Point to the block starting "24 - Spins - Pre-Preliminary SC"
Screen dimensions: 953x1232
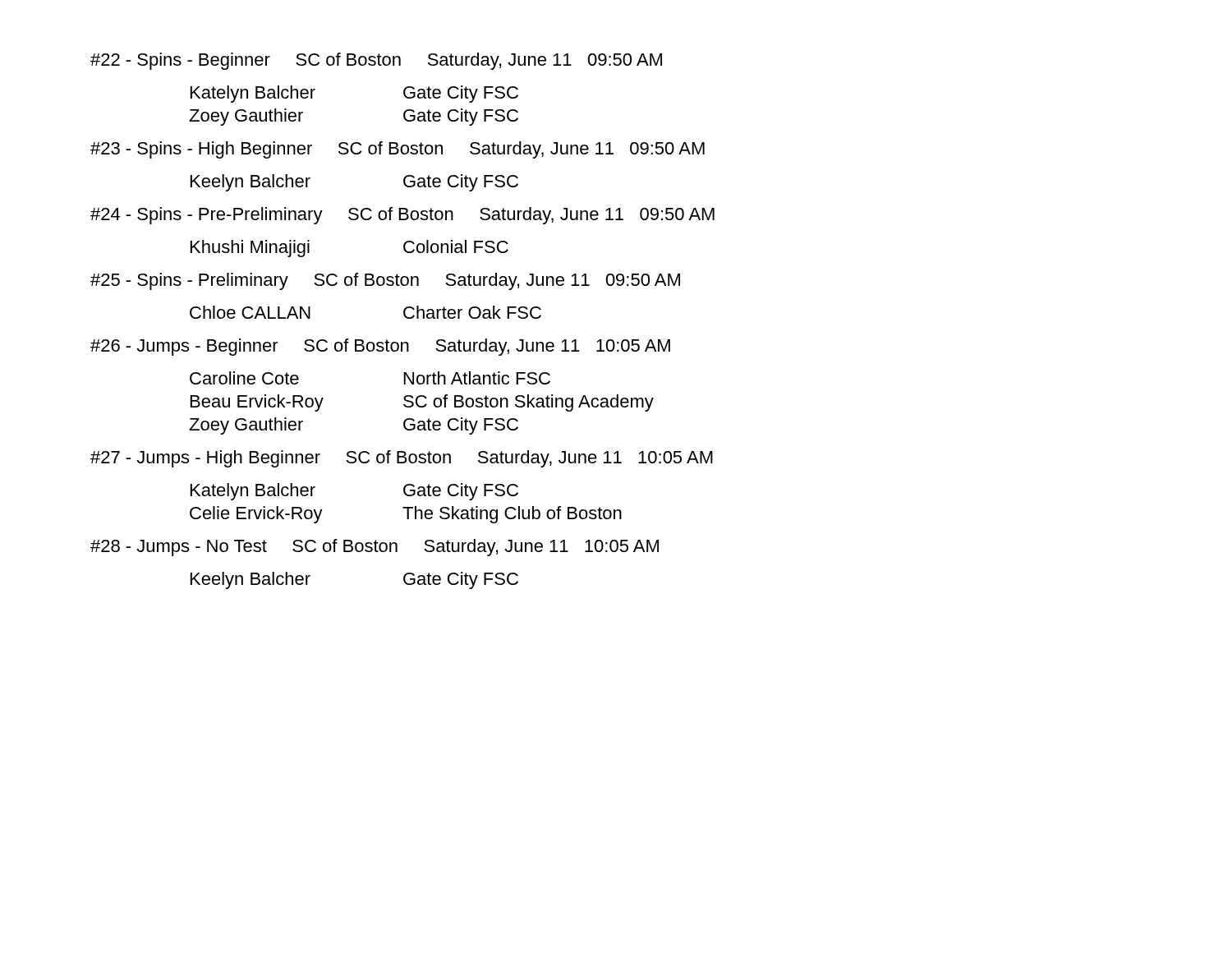403,214
